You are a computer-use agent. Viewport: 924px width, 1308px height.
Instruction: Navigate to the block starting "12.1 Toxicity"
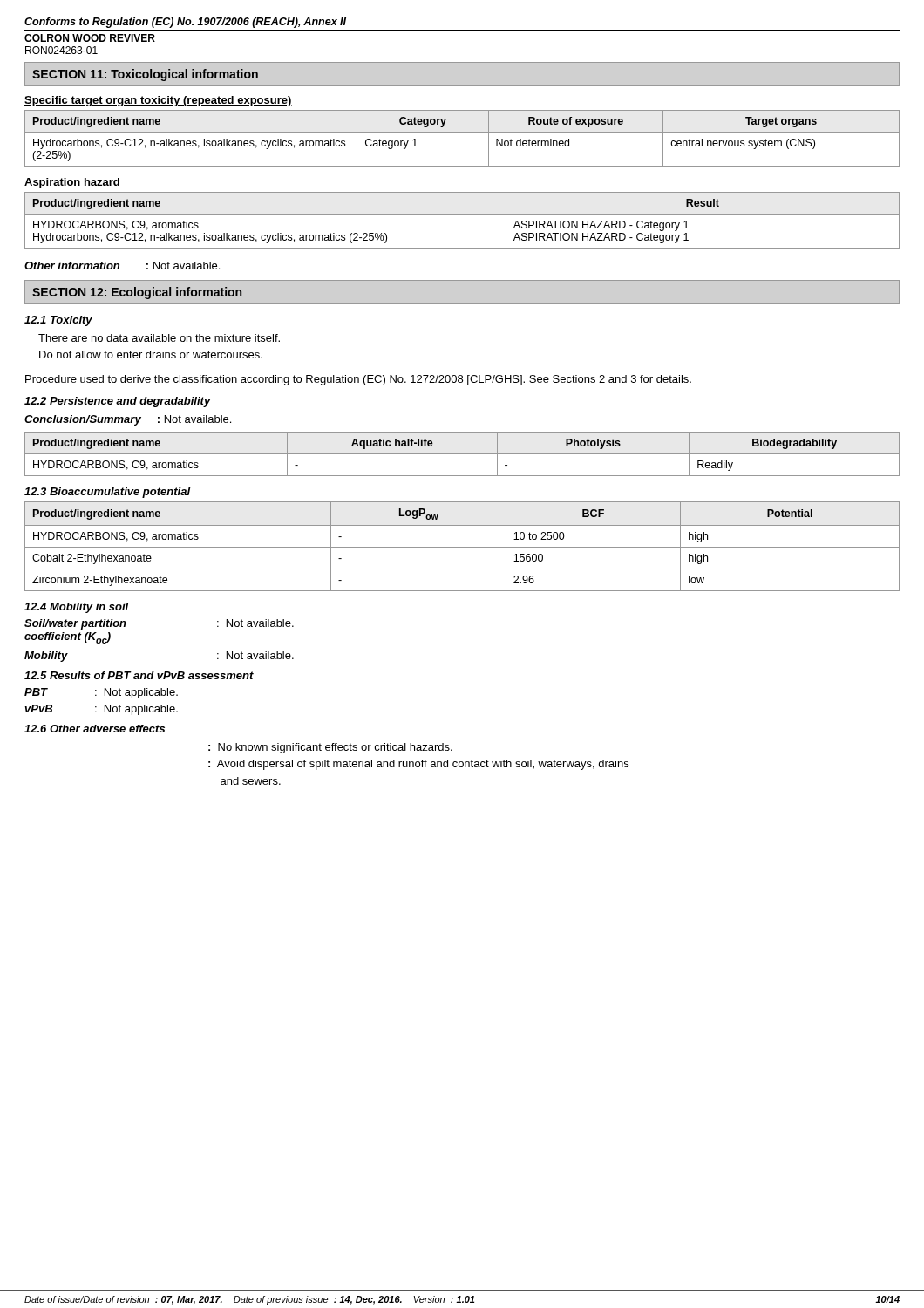pyautogui.click(x=58, y=319)
